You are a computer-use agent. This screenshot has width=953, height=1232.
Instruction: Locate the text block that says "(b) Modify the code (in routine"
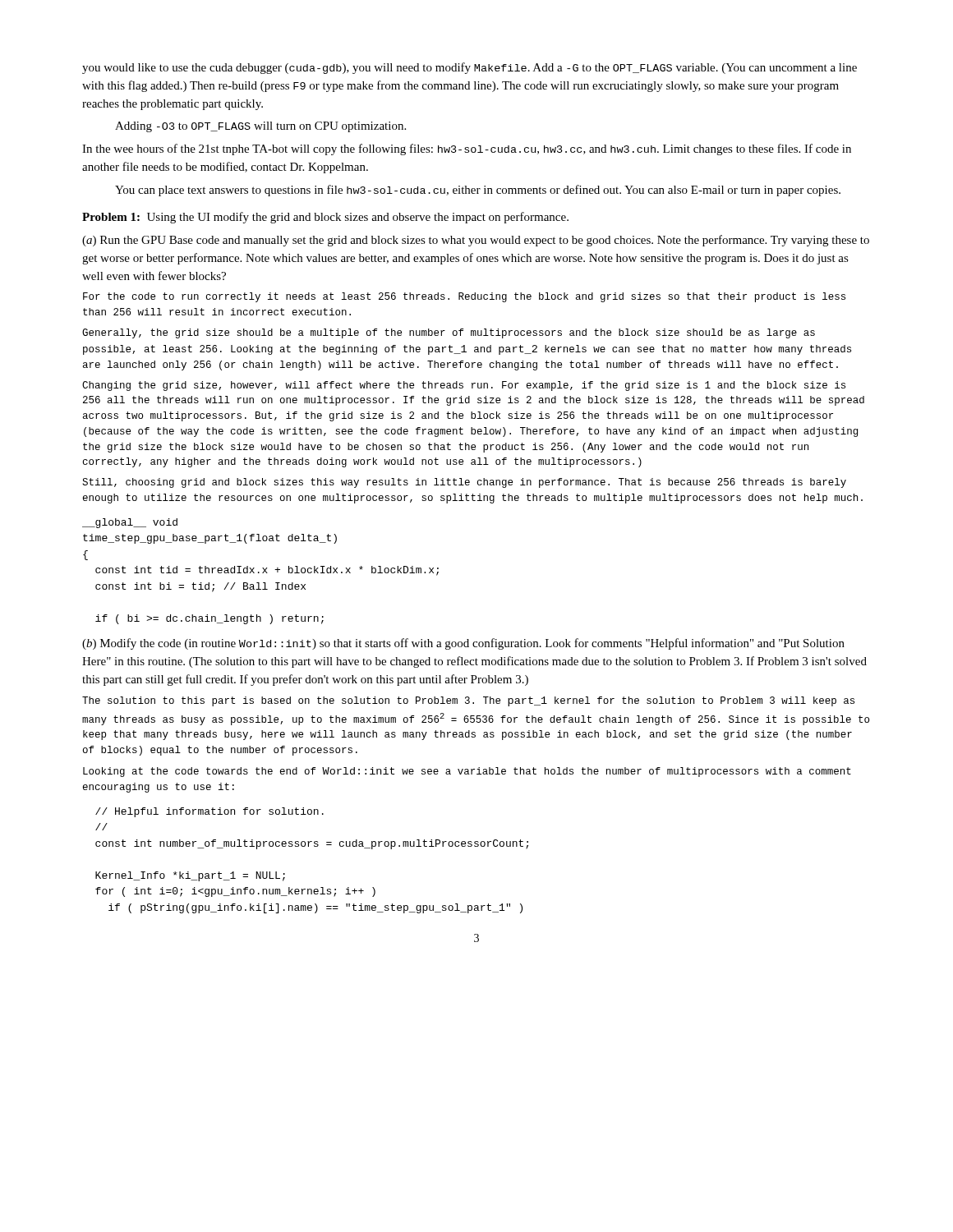point(474,661)
